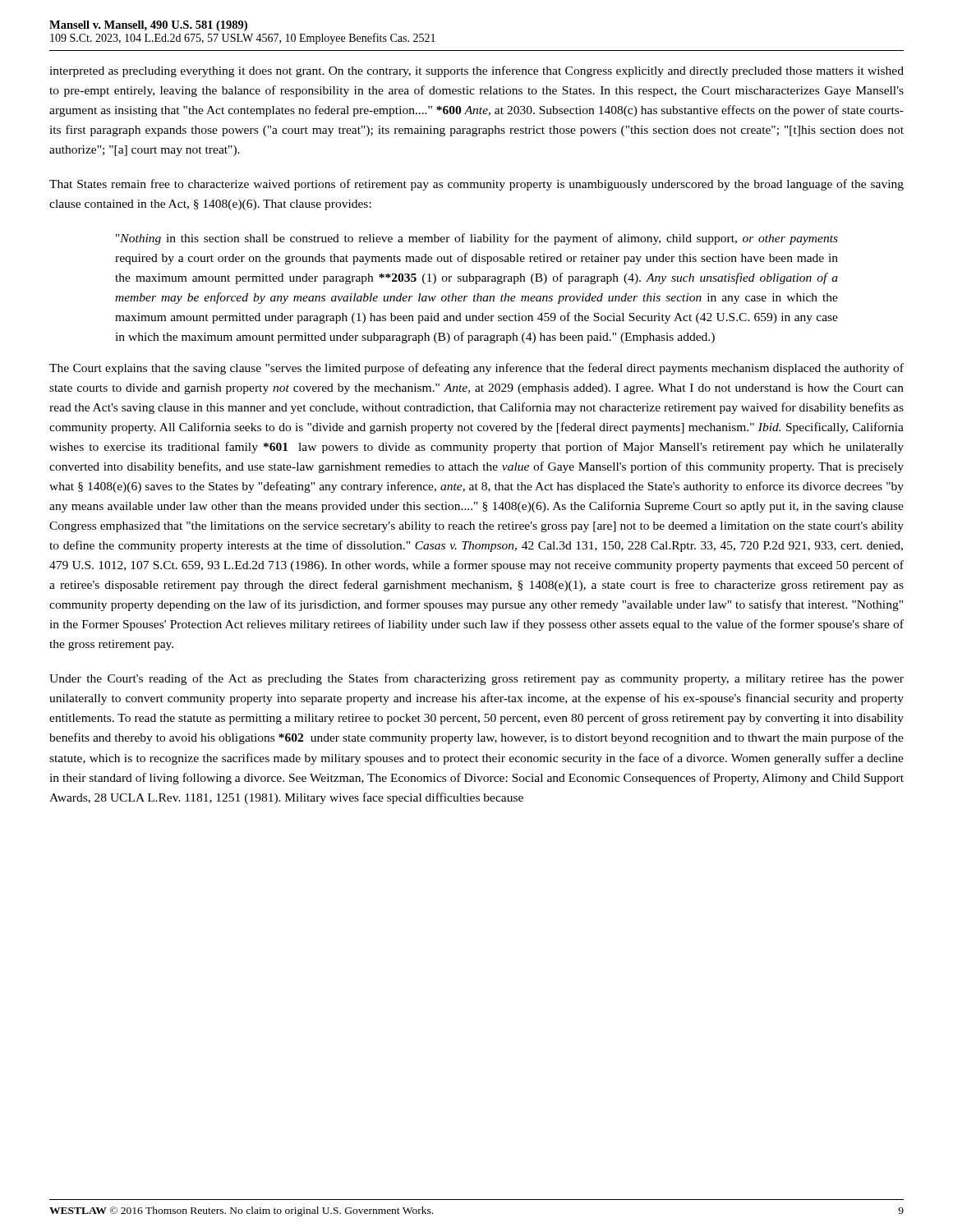Navigate to the text starting "That States remain free to"
Viewport: 953px width, 1232px height.
coord(476,193)
